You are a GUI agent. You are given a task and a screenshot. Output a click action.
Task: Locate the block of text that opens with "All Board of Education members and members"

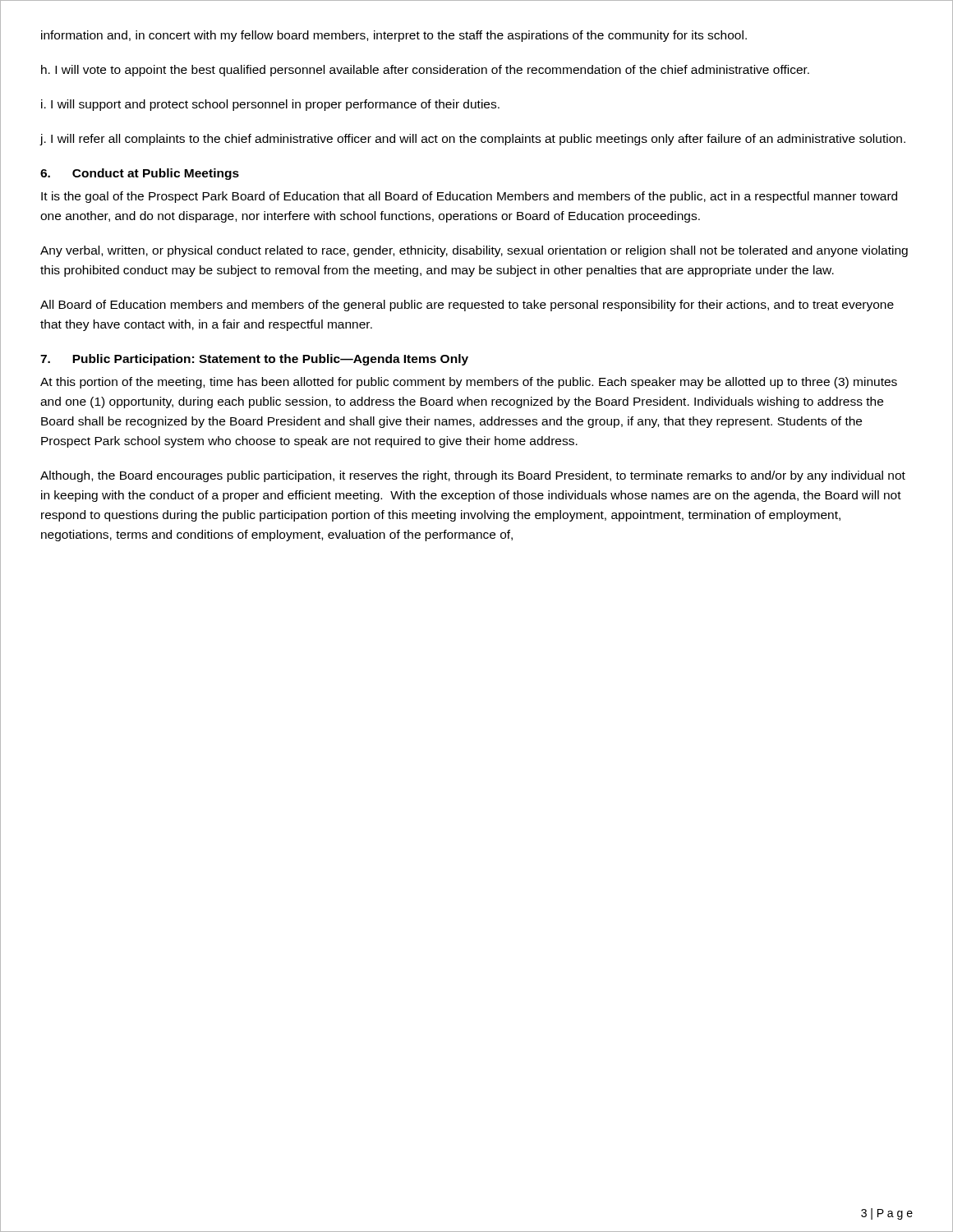point(467,314)
